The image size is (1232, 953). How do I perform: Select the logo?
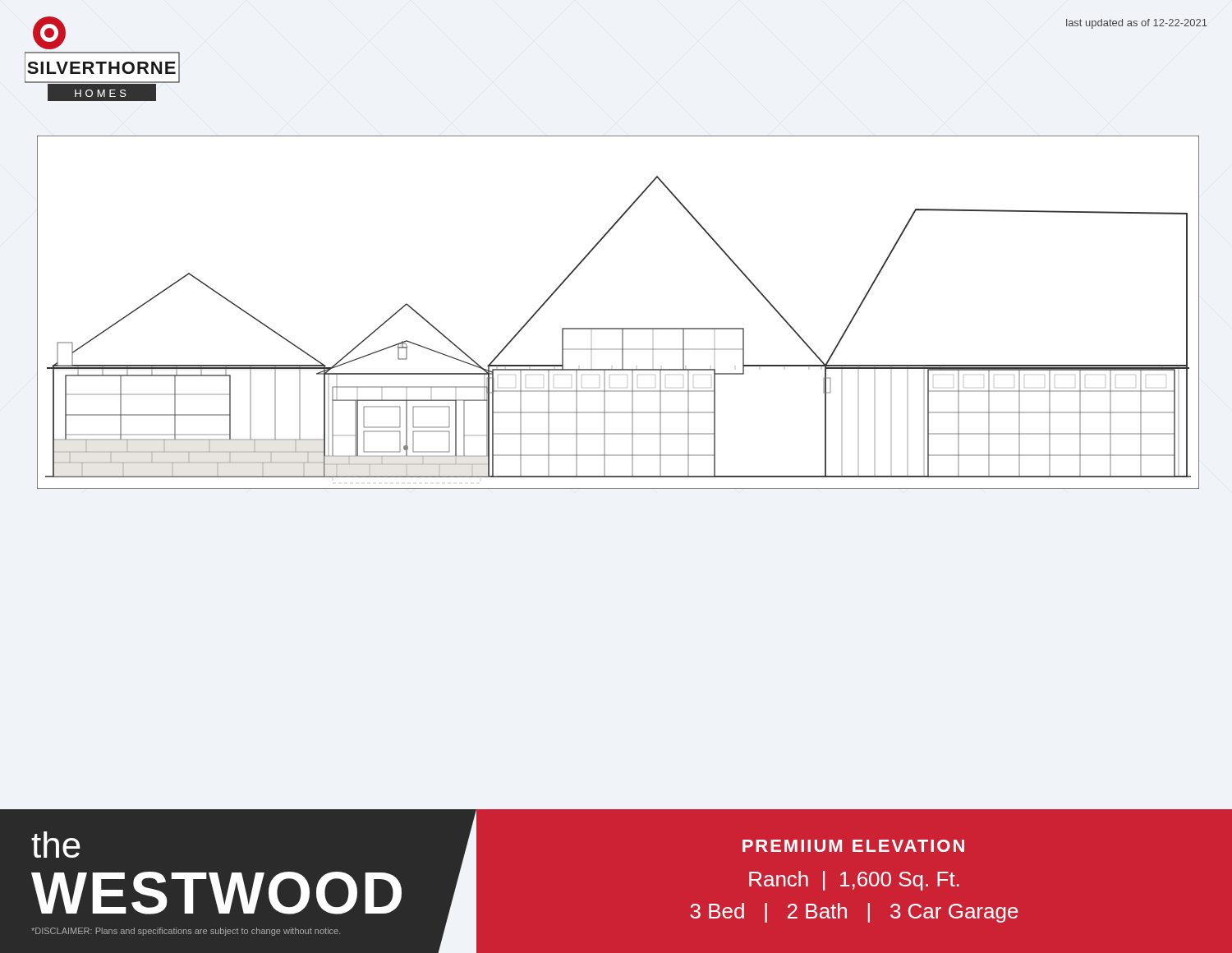(x=103, y=60)
